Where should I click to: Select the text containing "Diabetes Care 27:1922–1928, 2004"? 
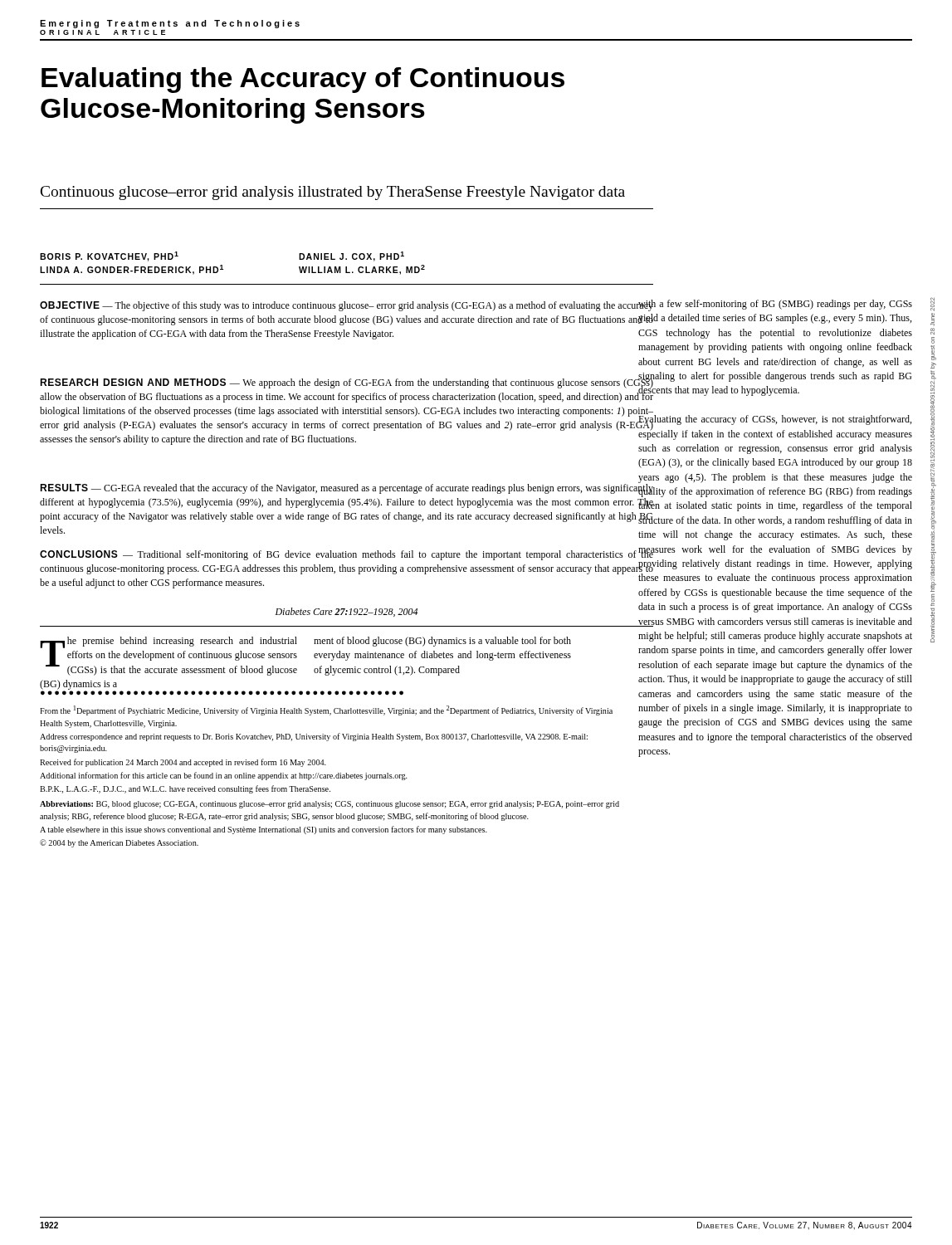coord(347,612)
